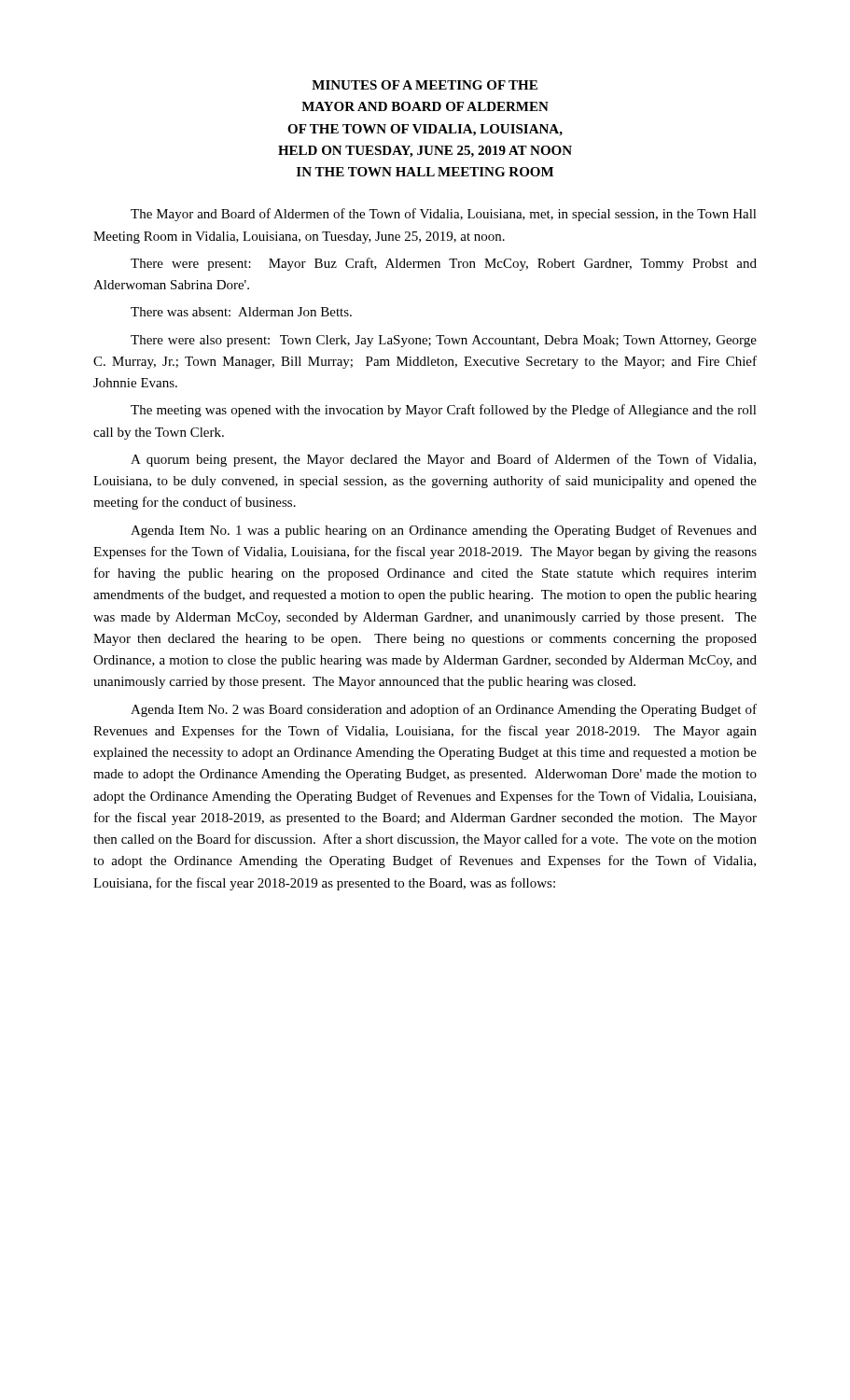Viewport: 850px width, 1400px height.
Task: Find the text block that reads "The meeting was"
Action: [425, 421]
